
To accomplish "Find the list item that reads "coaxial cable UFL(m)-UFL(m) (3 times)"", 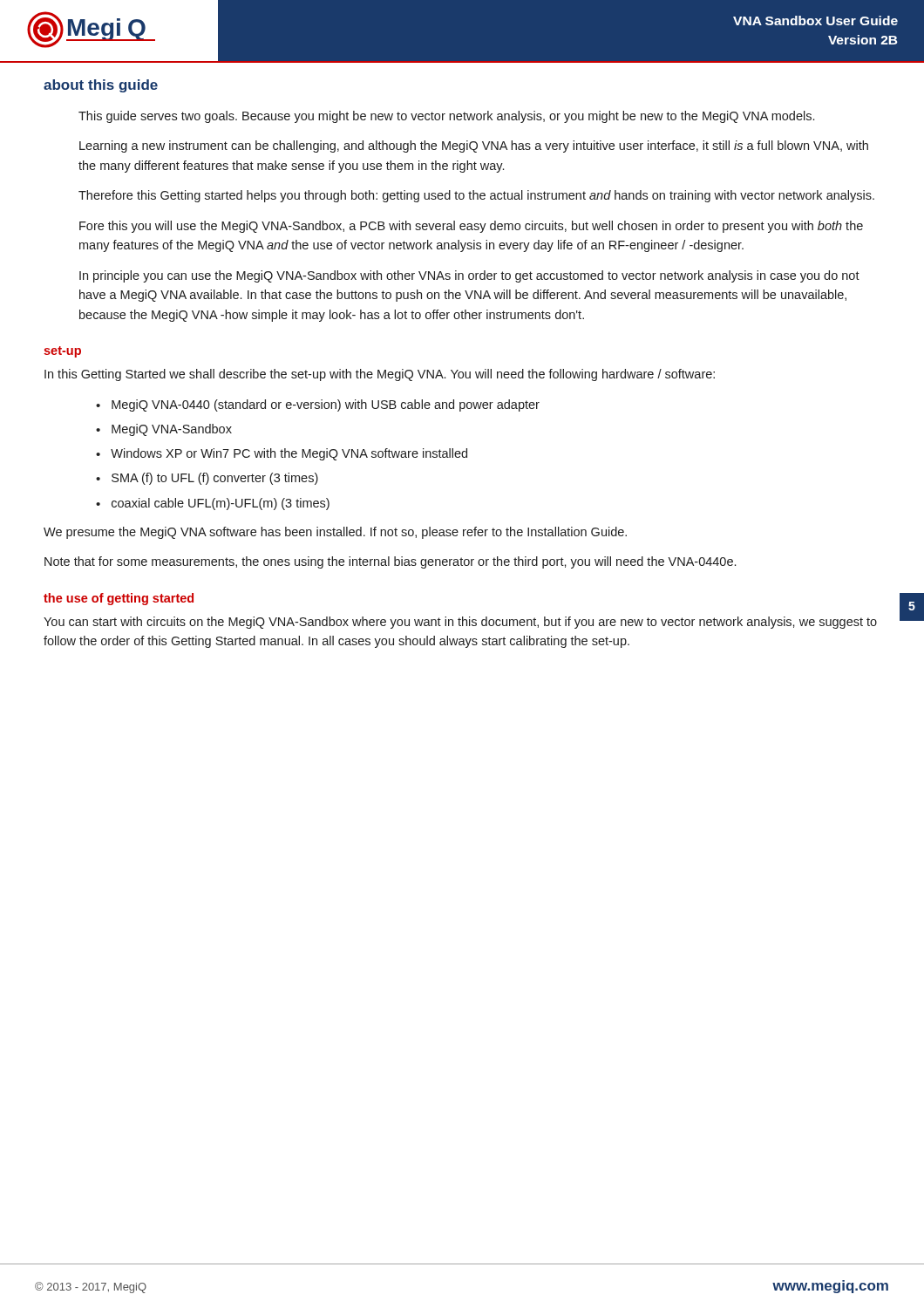I will tap(221, 503).
